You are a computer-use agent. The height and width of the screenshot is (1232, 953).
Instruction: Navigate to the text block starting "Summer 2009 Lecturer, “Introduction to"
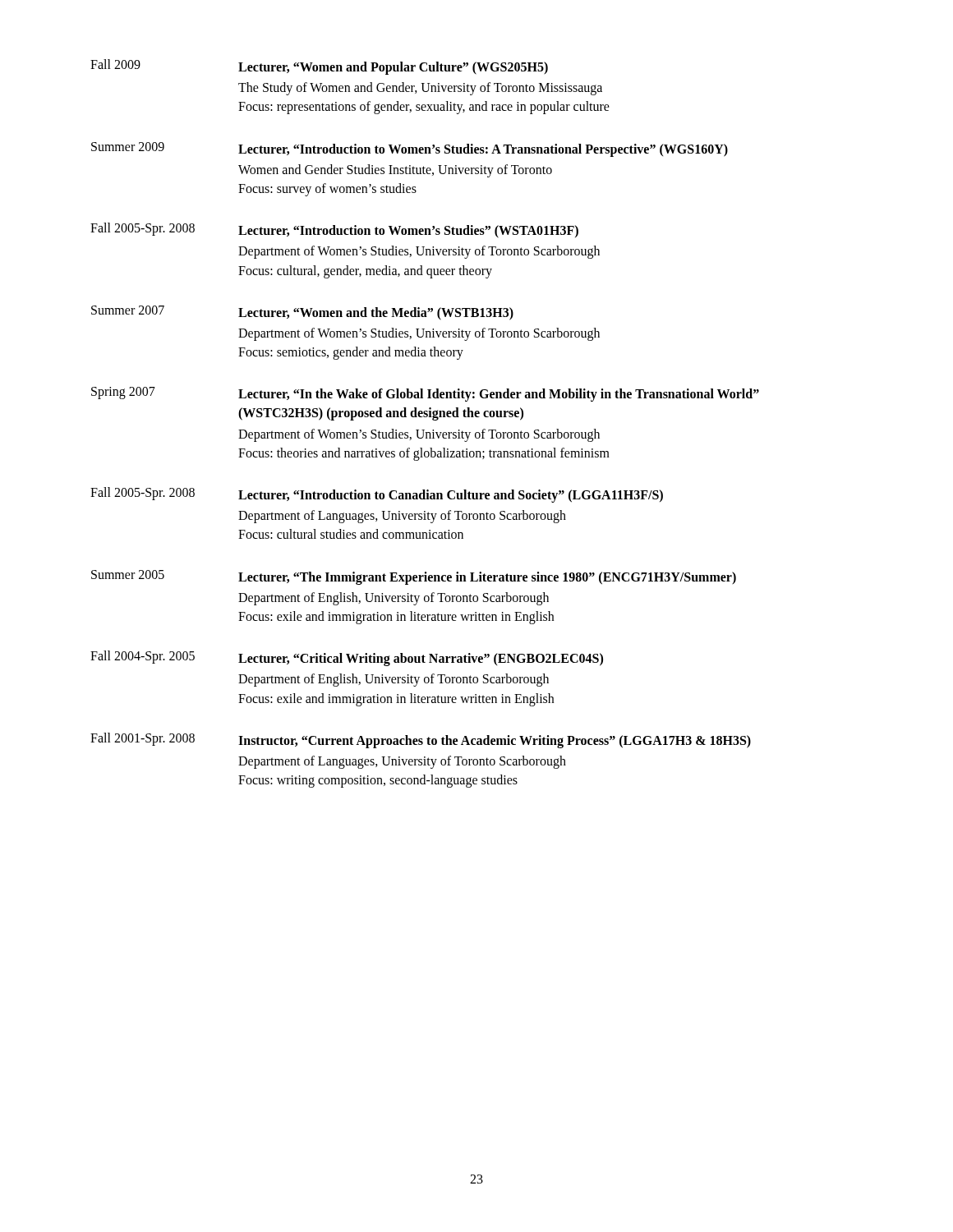pyautogui.click(x=468, y=169)
